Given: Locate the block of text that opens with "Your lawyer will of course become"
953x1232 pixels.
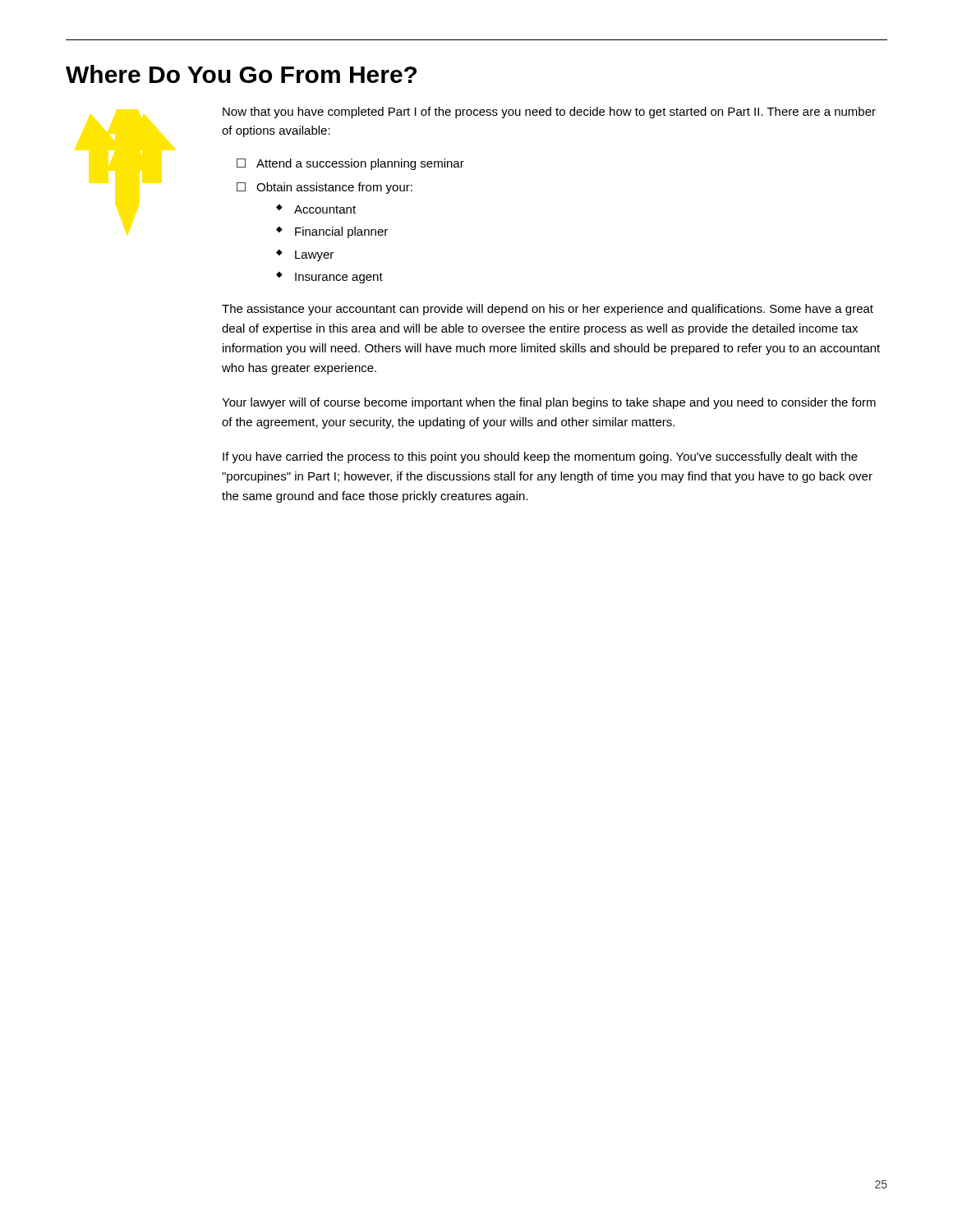Looking at the screenshot, I should point(549,412).
